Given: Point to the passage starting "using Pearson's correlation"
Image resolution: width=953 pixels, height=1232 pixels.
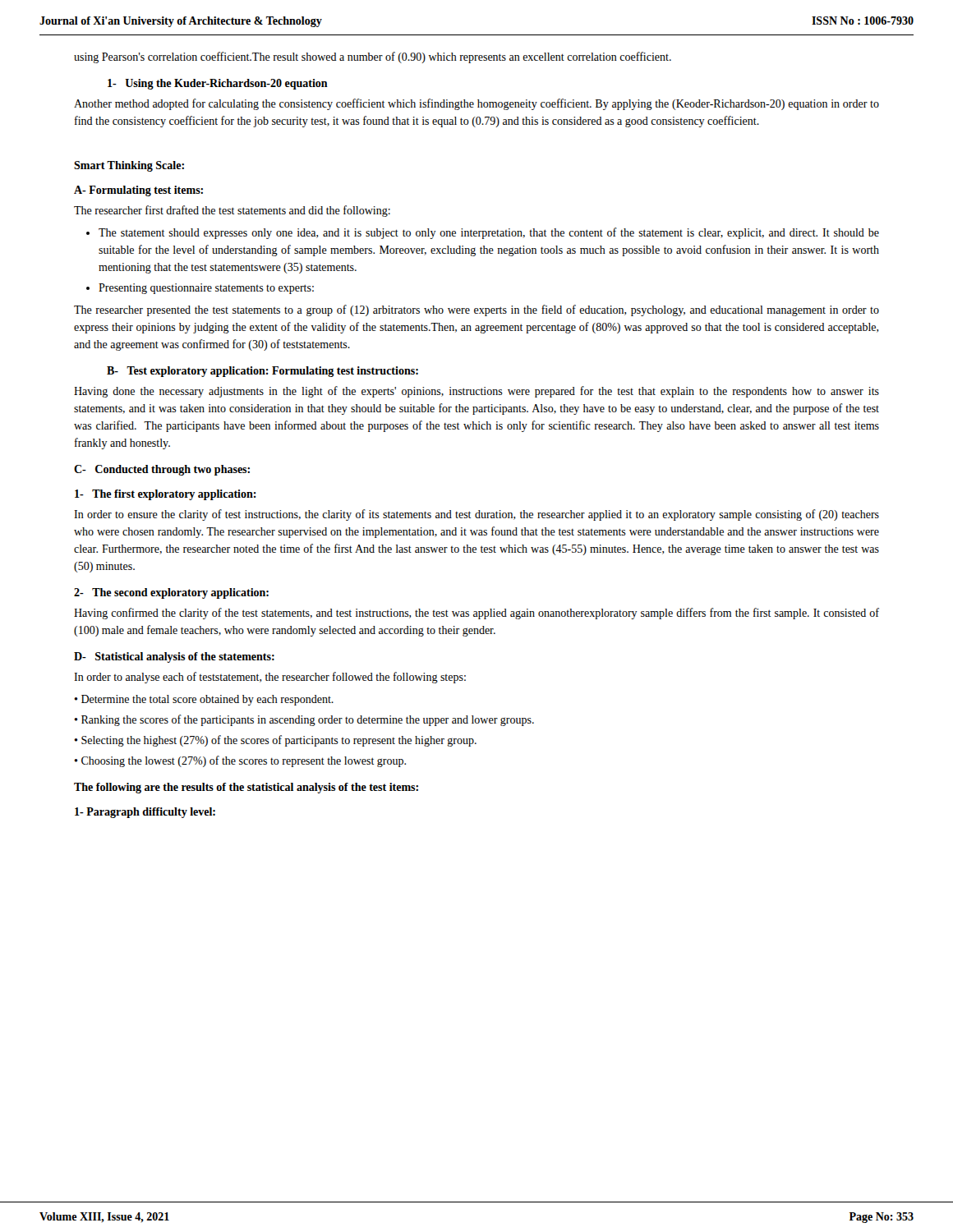Looking at the screenshot, I should tap(373, 57).
